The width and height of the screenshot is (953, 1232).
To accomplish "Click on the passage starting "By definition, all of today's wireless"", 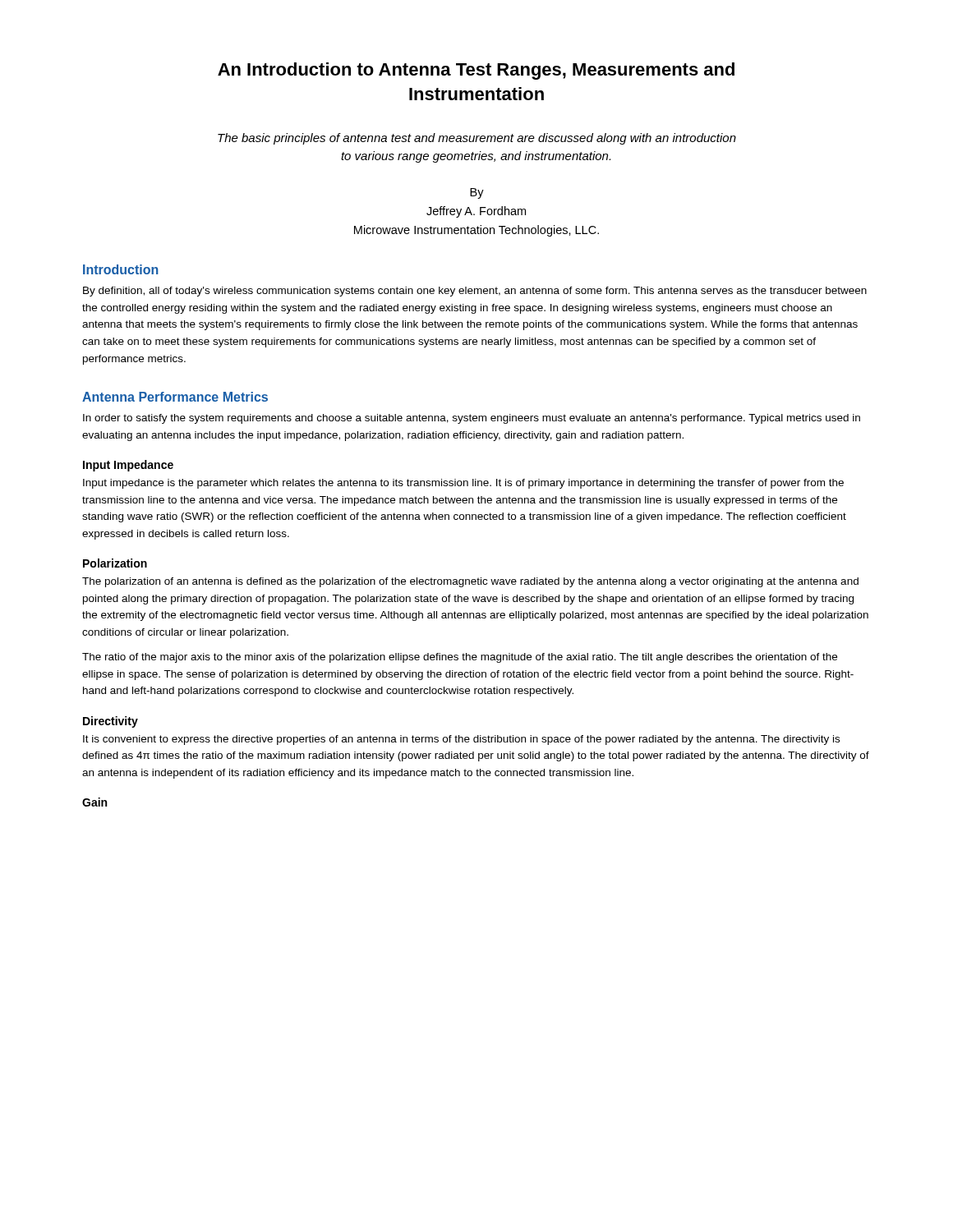I will [475, 324].
